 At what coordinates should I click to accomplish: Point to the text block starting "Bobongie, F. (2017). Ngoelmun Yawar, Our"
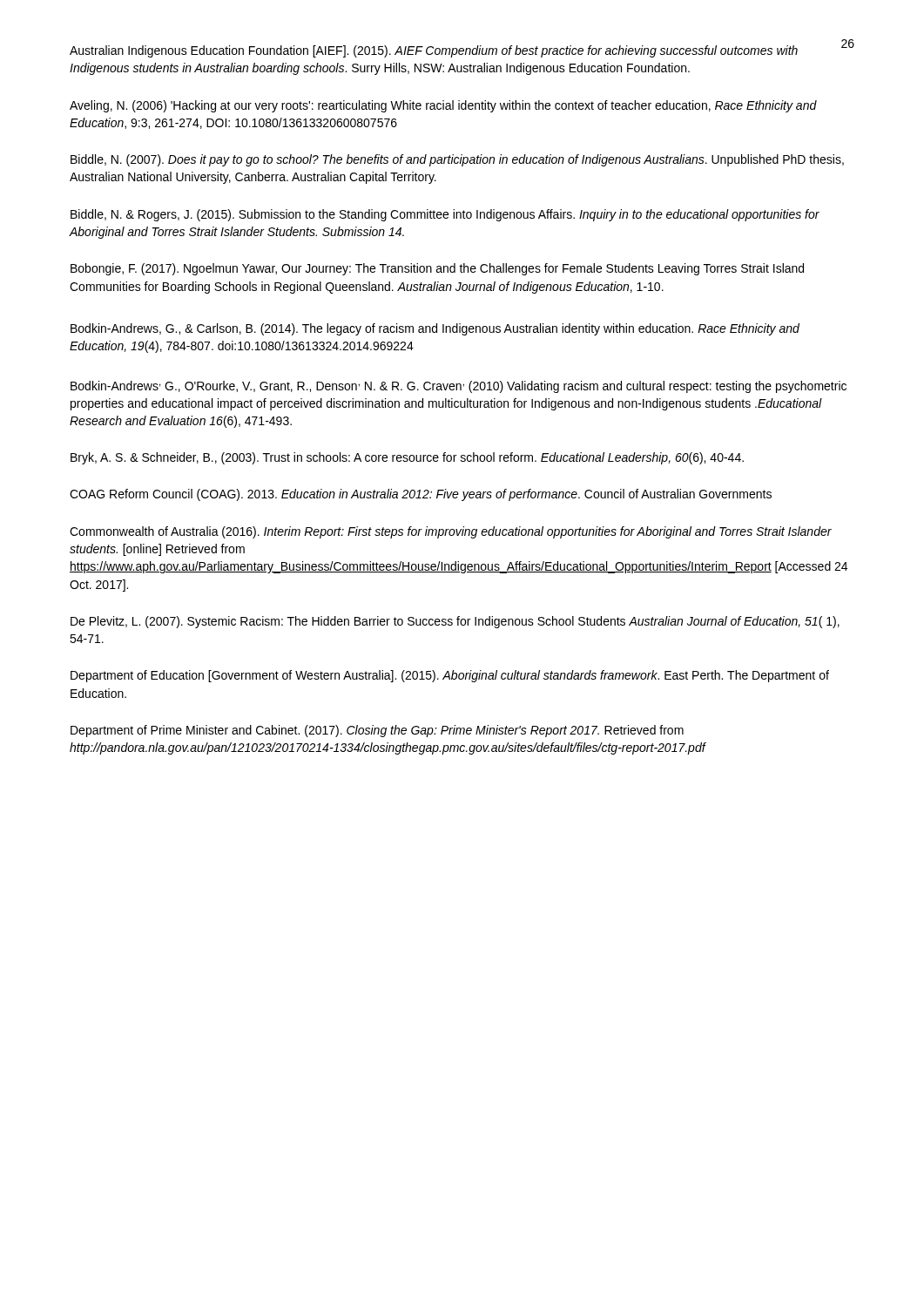point(462,278)
